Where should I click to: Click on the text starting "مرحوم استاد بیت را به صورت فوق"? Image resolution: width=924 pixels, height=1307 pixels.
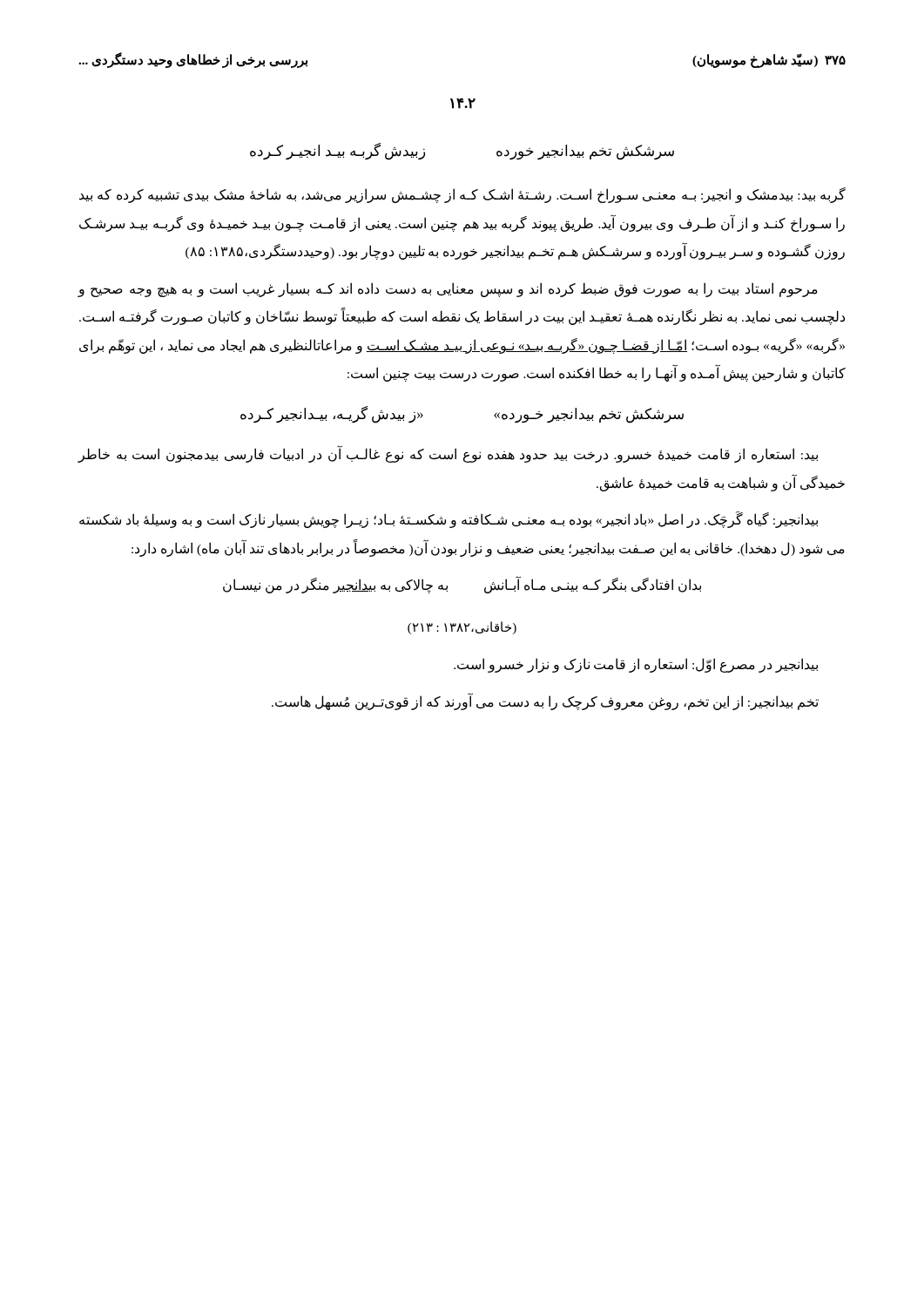point(462,331)
